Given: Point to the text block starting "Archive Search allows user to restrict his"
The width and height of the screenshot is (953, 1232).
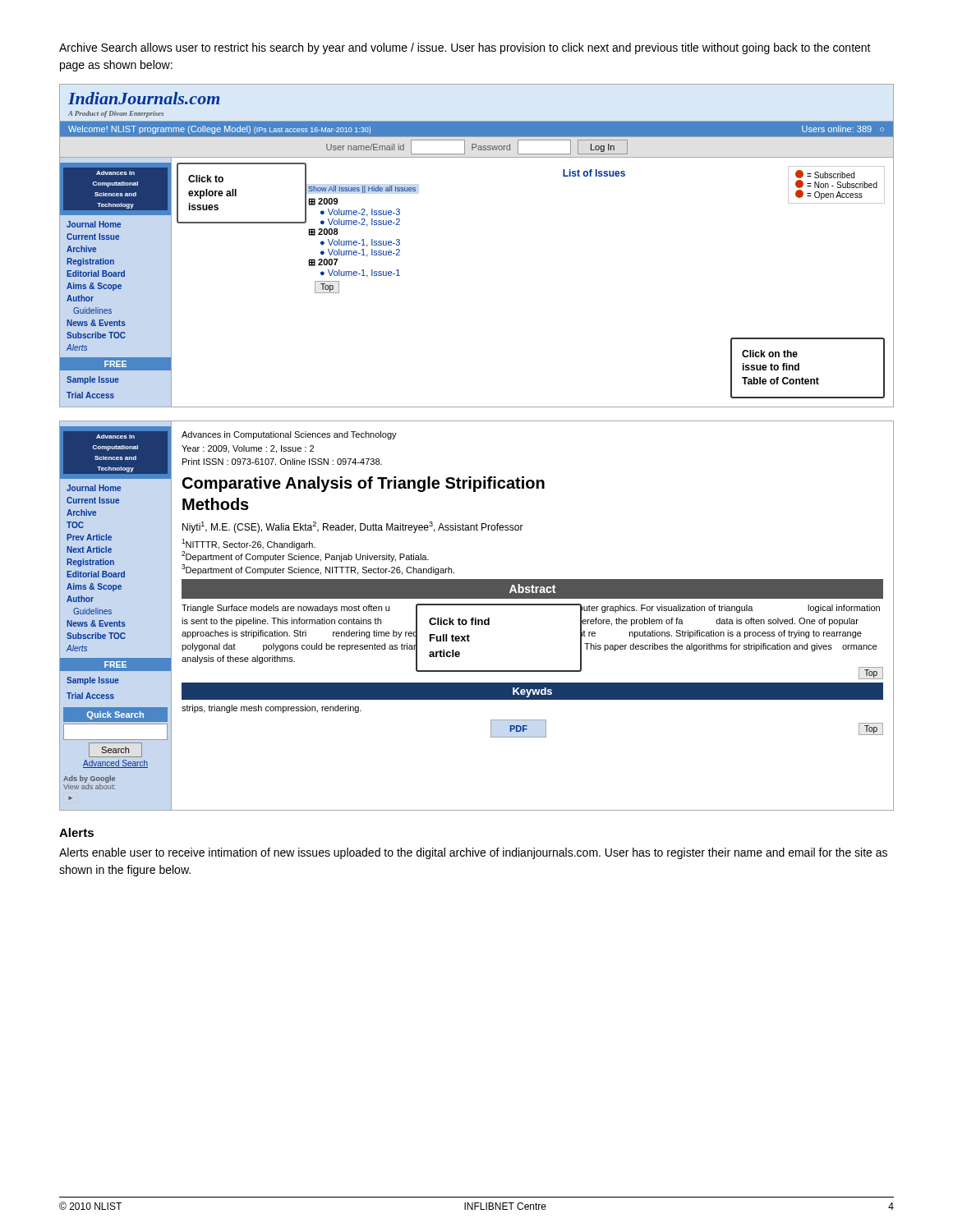Looking at the screenshot, I should 465,56.
